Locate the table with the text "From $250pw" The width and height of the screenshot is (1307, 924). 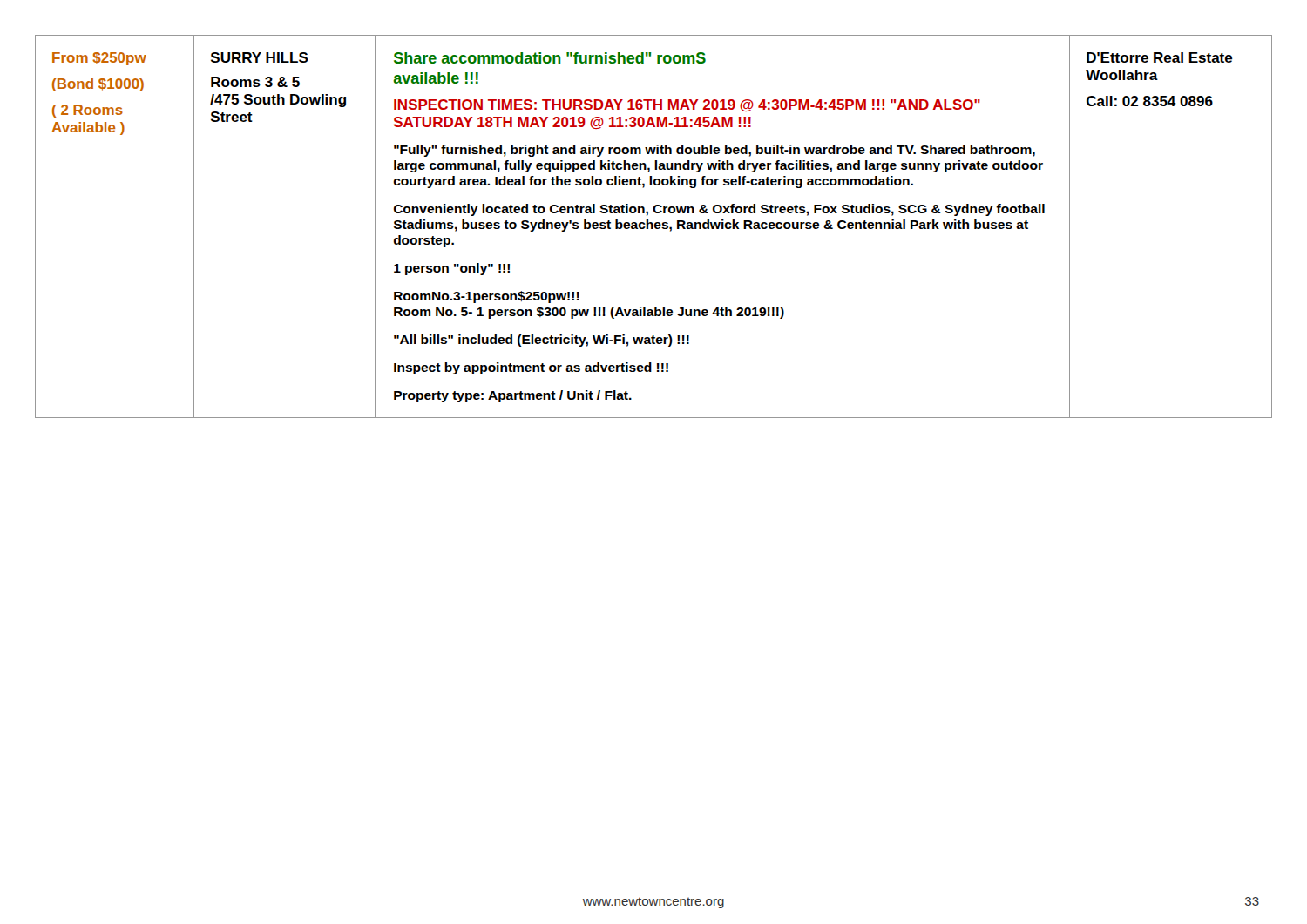pos(654,226)
